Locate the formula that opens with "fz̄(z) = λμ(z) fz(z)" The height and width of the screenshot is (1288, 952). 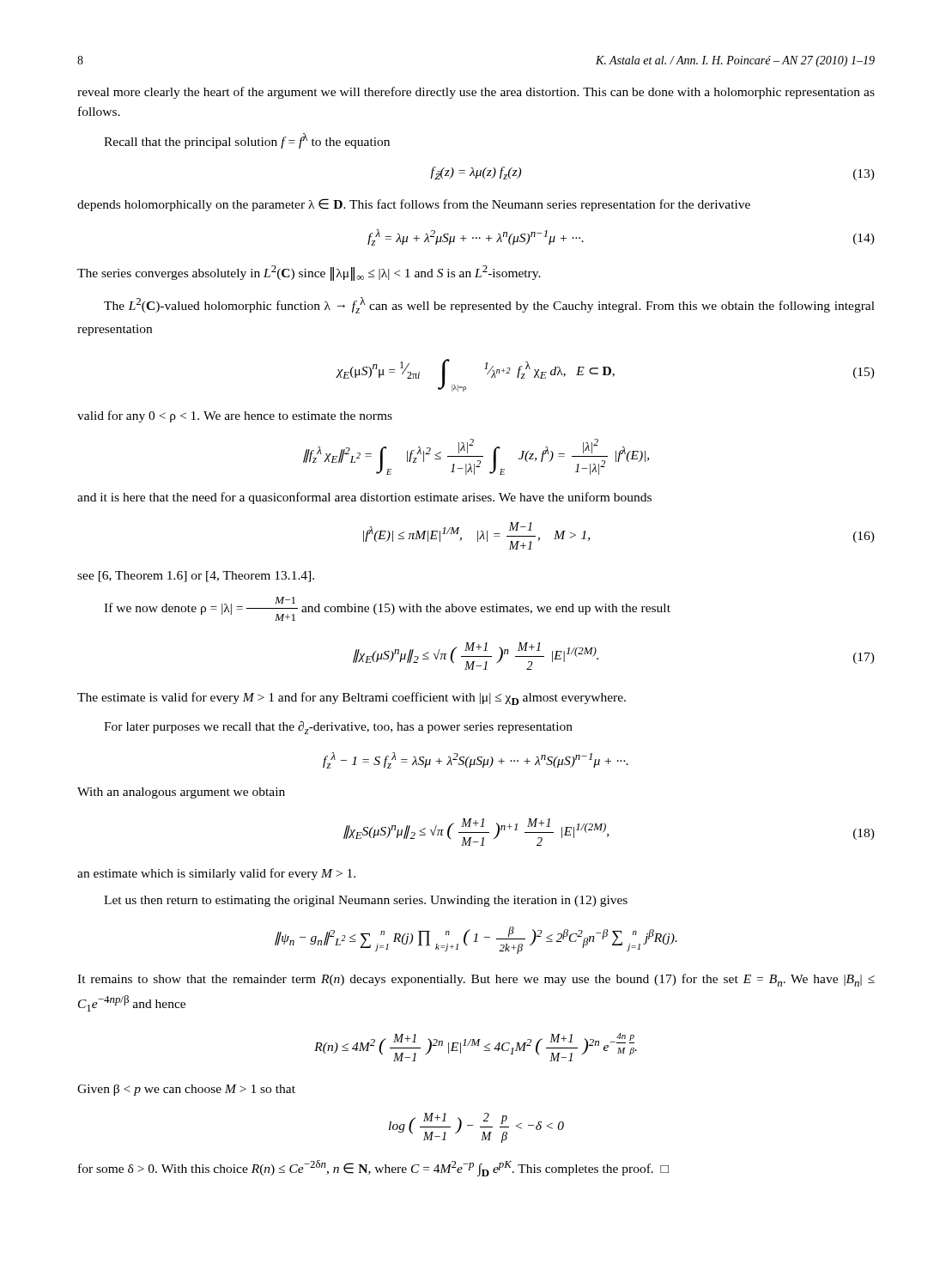pos(478,172)
